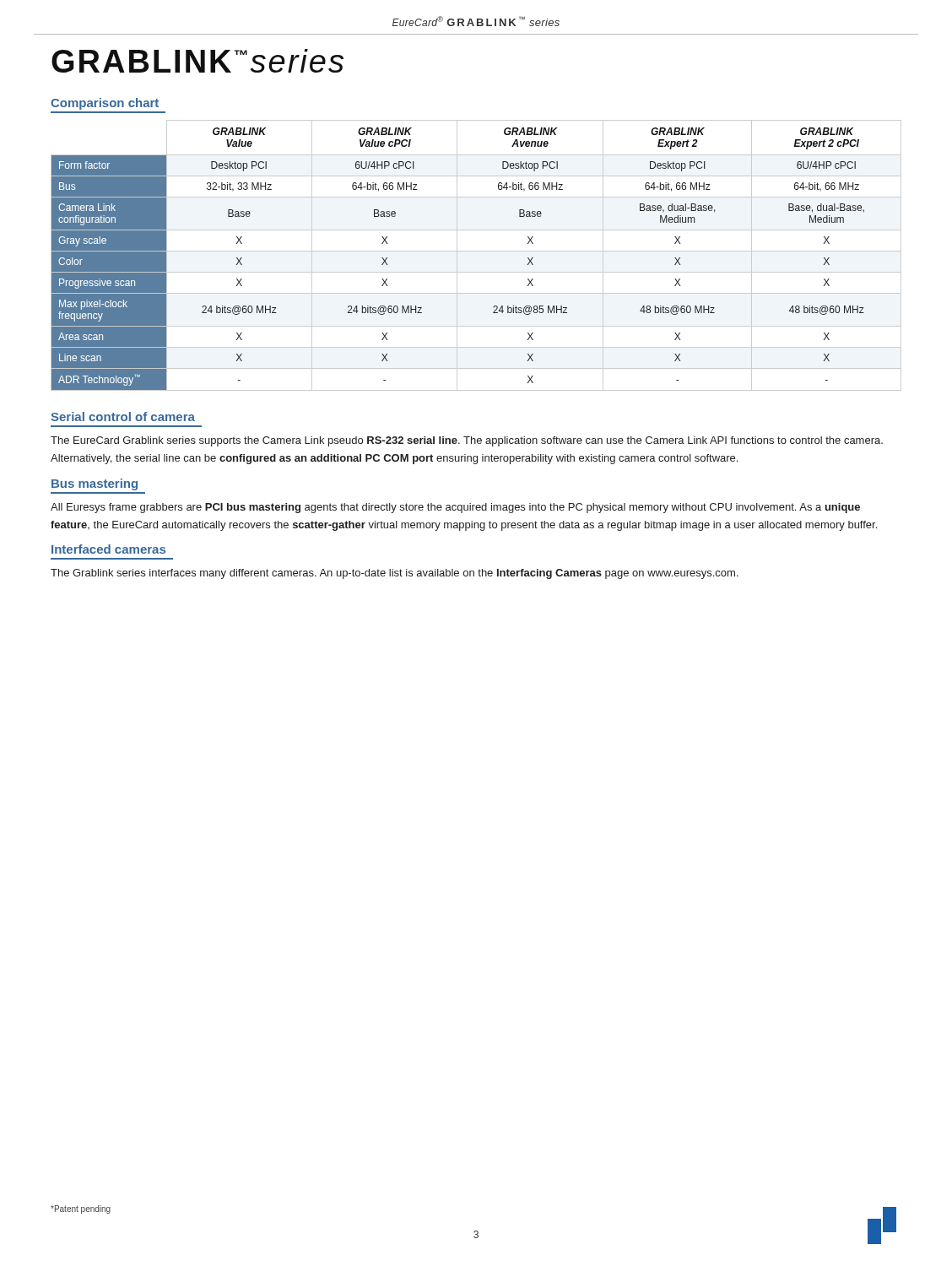Click on the section header with the text "Serial control of camera"

click(x=123, y=417)
